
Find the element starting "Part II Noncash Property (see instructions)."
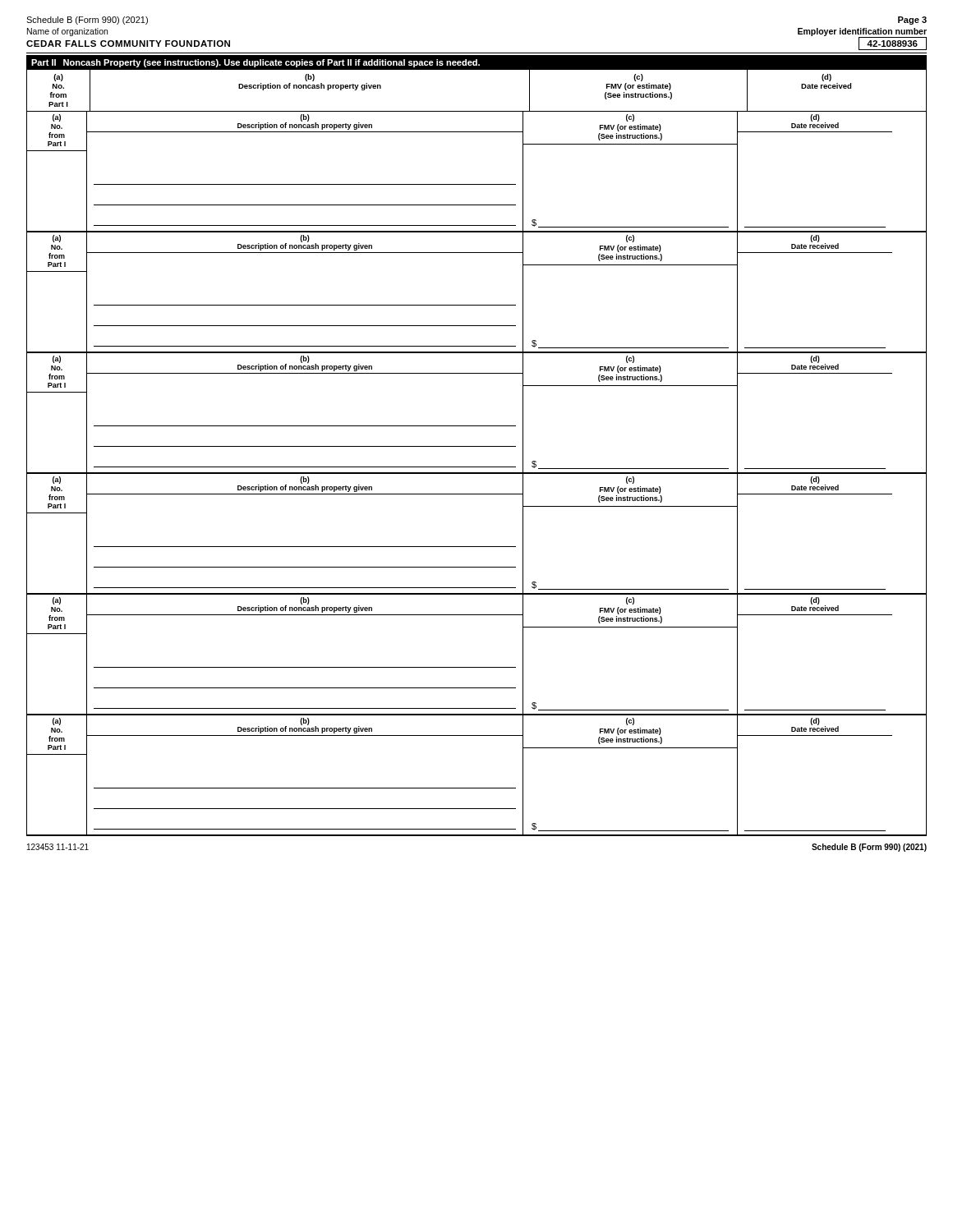[x=256, y=62]
